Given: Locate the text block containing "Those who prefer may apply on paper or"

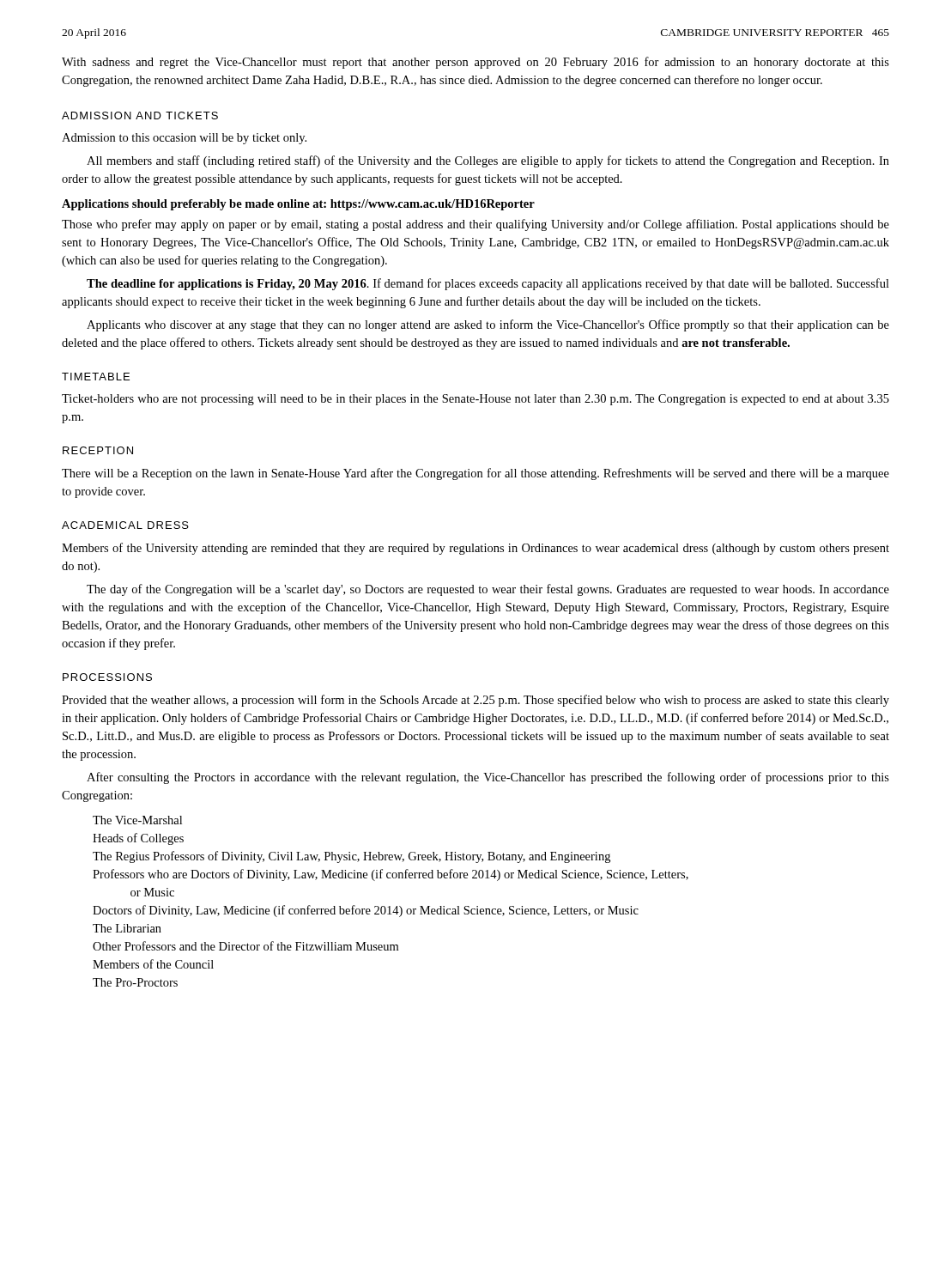Looking at the screenshot, I should [476, 283].
